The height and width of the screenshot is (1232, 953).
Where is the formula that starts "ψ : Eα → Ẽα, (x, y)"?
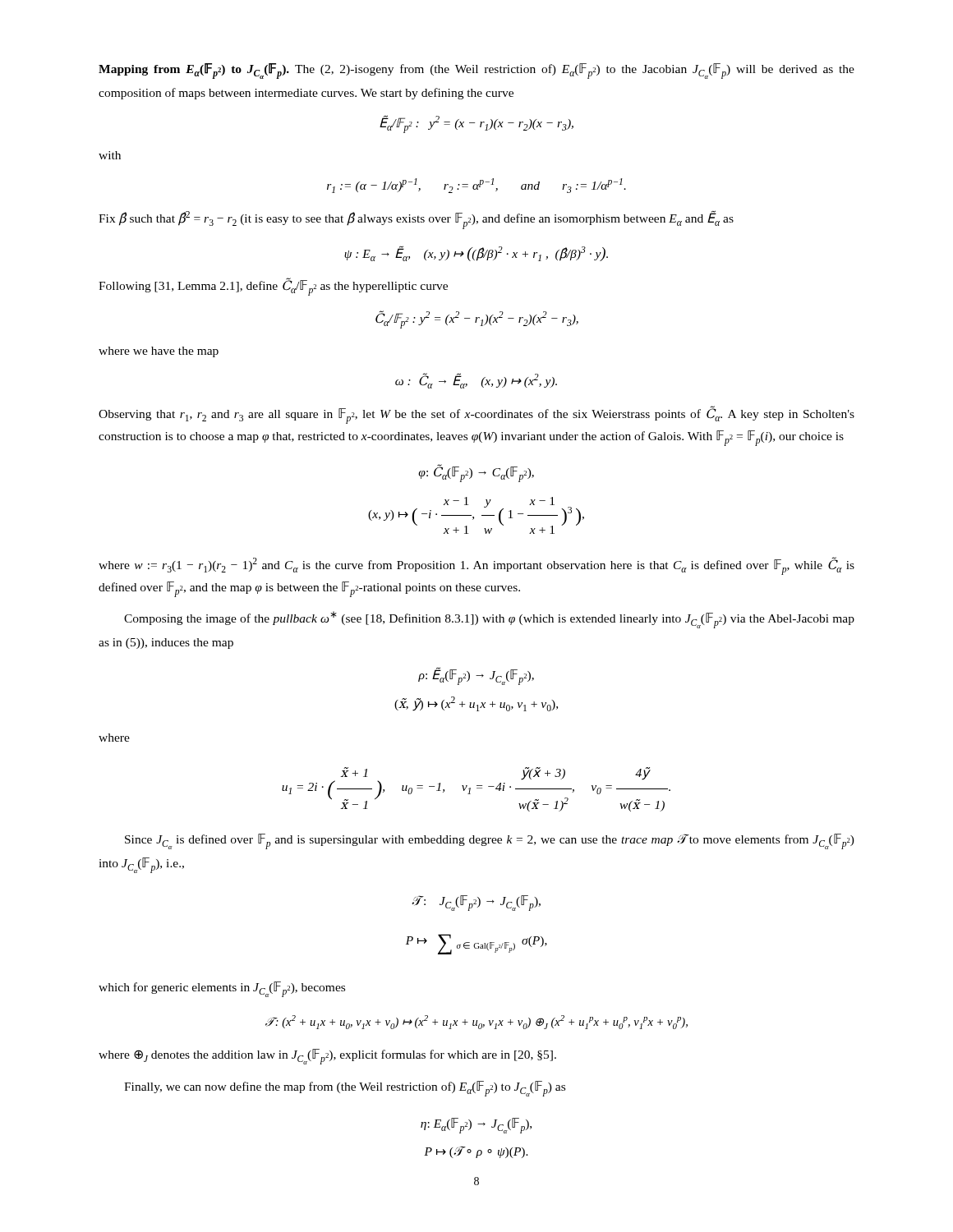[x=476, y=254]
